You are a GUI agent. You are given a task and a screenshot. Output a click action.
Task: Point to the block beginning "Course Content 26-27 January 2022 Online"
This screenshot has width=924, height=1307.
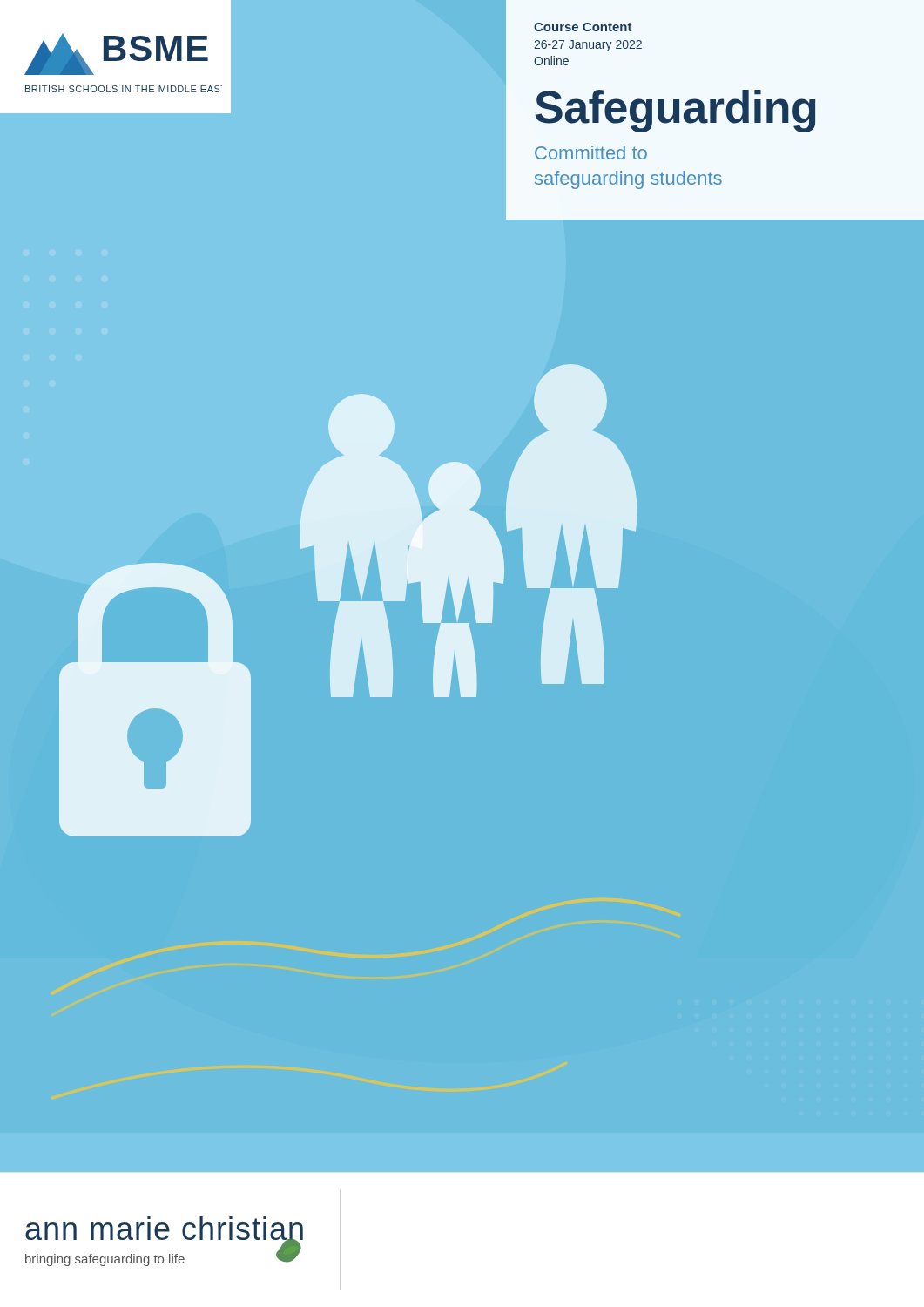click(x=715, y=105)
